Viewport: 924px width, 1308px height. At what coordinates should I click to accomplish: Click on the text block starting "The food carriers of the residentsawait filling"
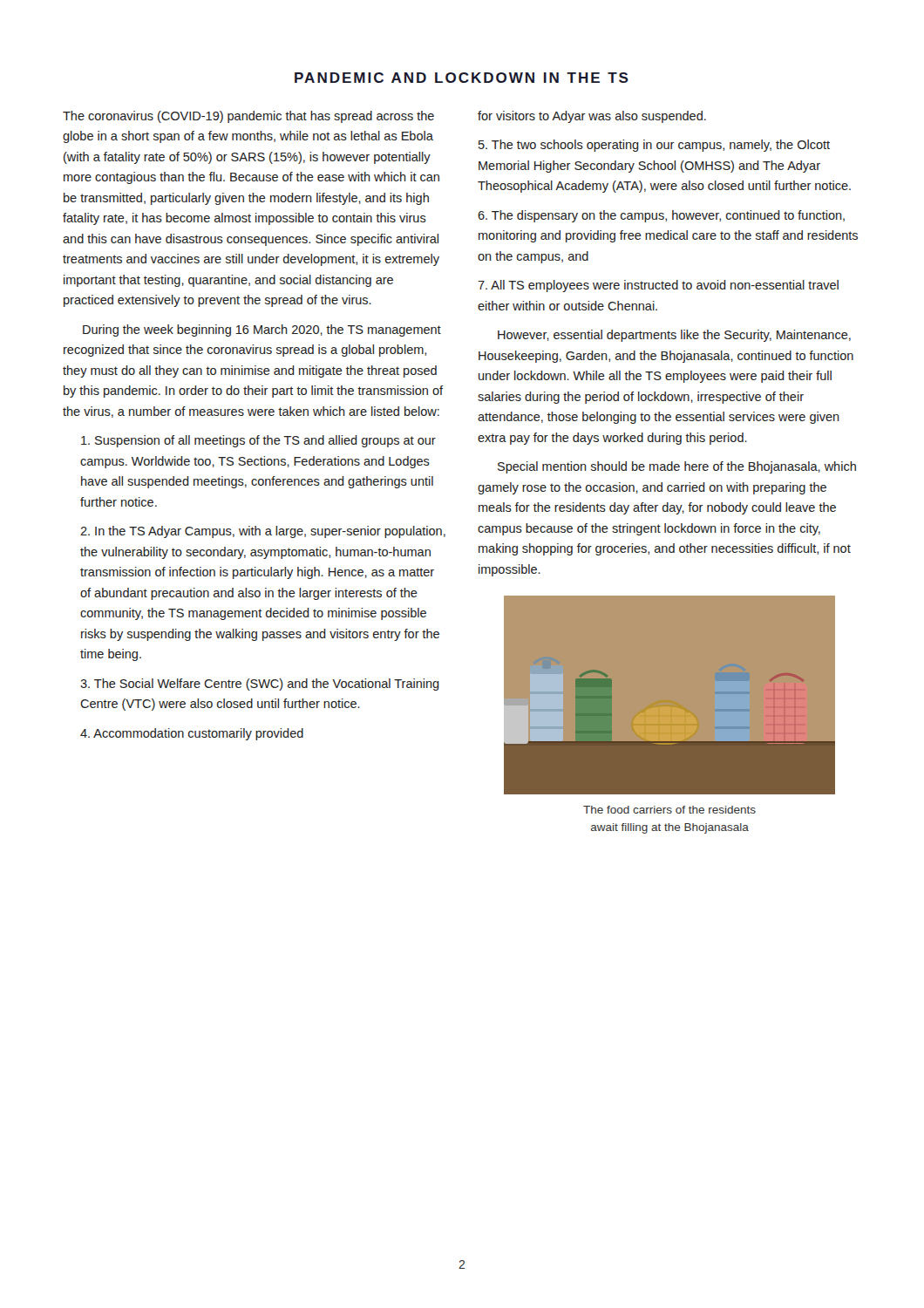pyautogui.click(x=669, y=818)
